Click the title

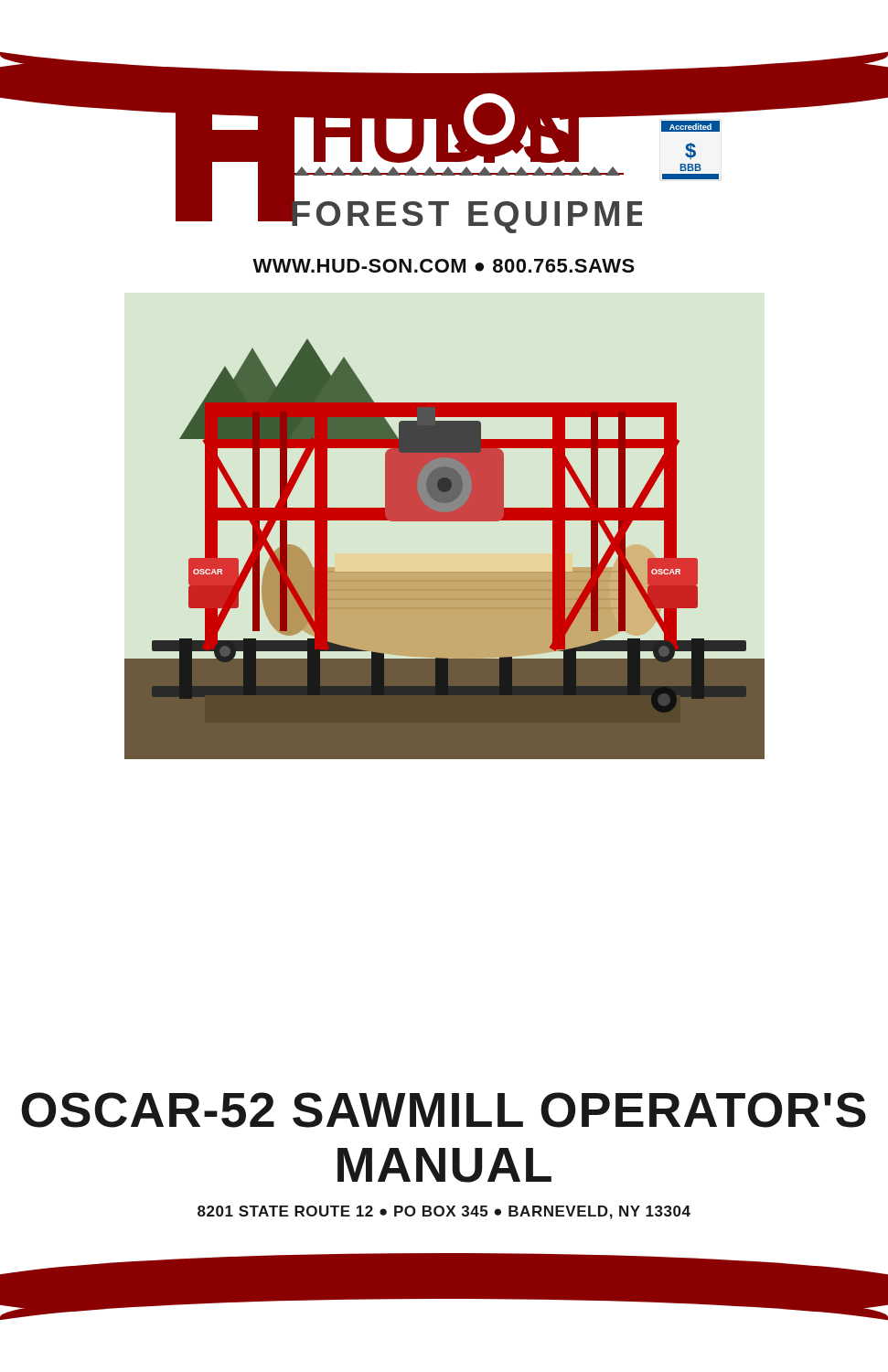444,1152
